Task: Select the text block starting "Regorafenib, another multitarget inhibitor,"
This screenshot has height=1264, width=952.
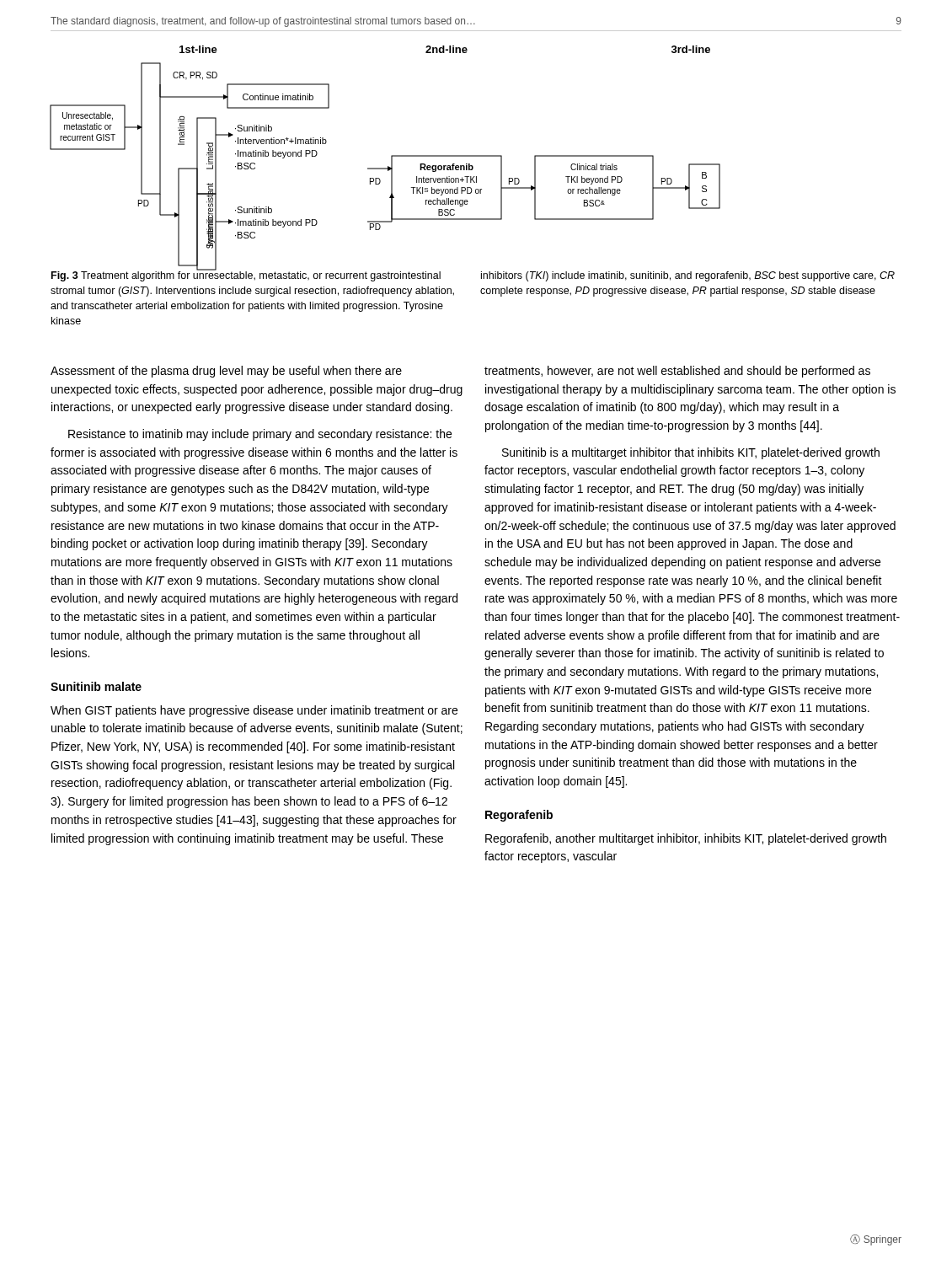Action: click(x=693, y=848)
